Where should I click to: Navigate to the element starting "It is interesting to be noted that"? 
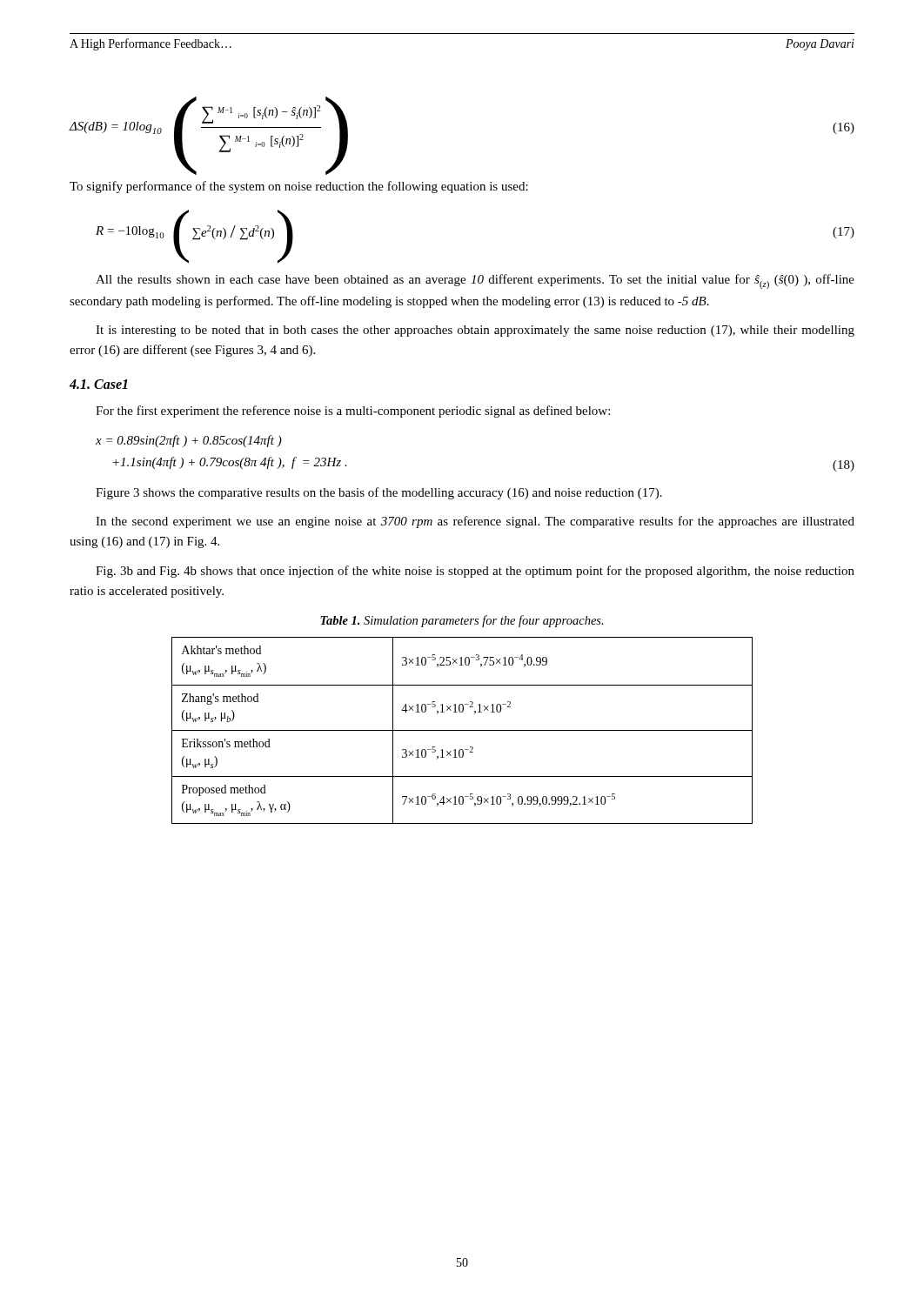pyautogui.click(x=462, y=340)
